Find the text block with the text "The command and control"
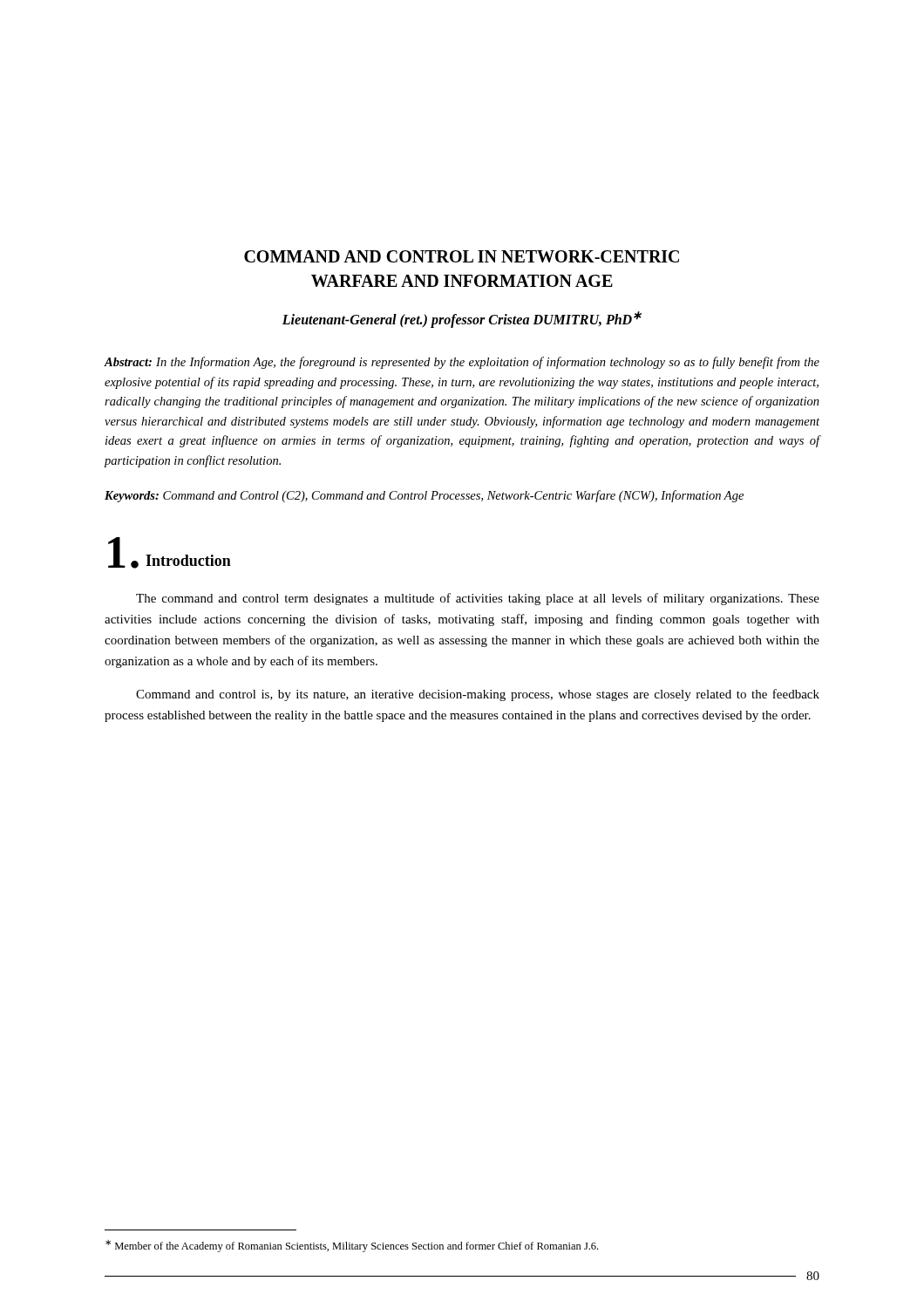The width and height of the screenshot is (924, 1308). click(x=462, y=629)
